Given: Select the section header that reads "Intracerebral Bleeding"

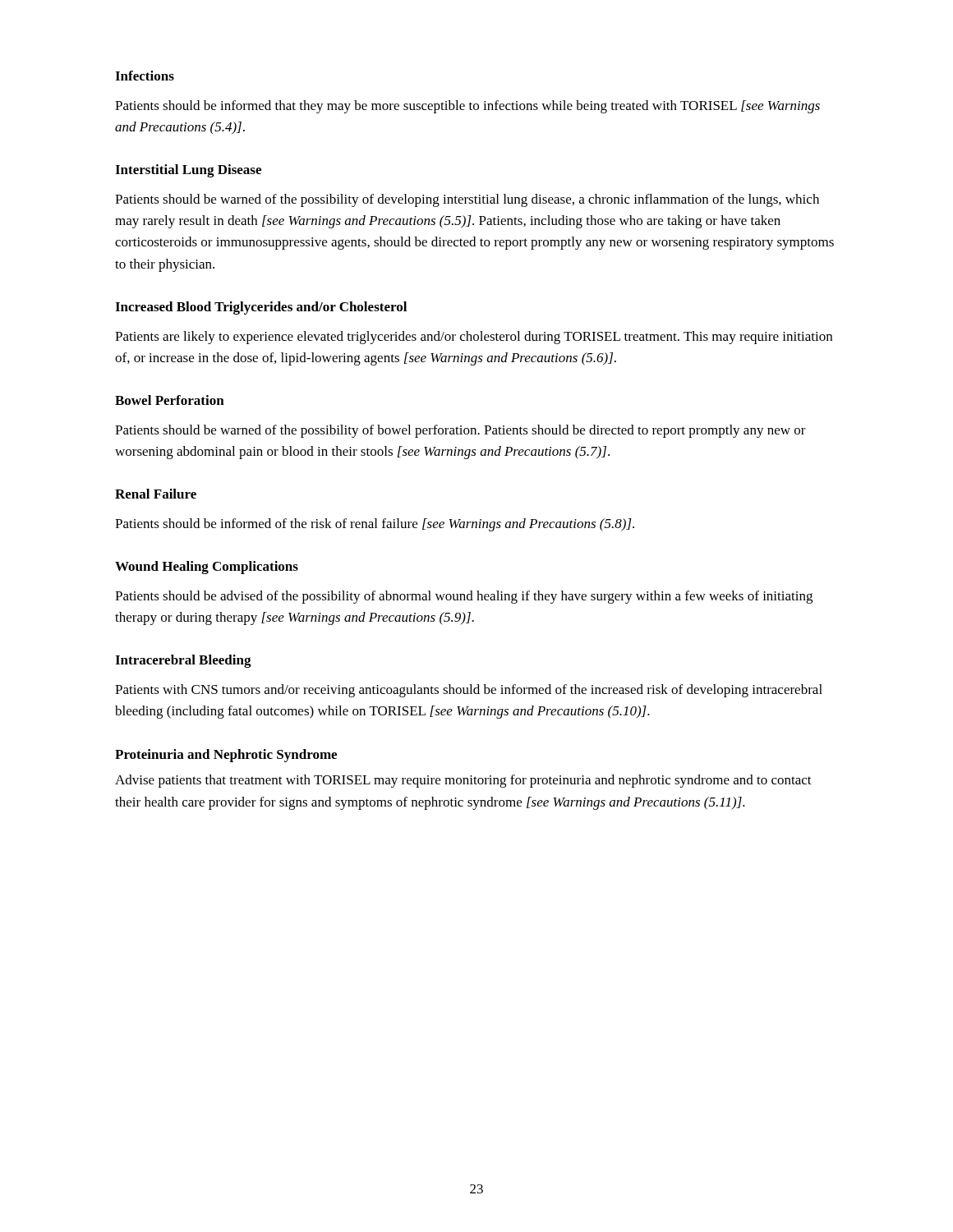Looking at the screenshot, I should point(183,660).
